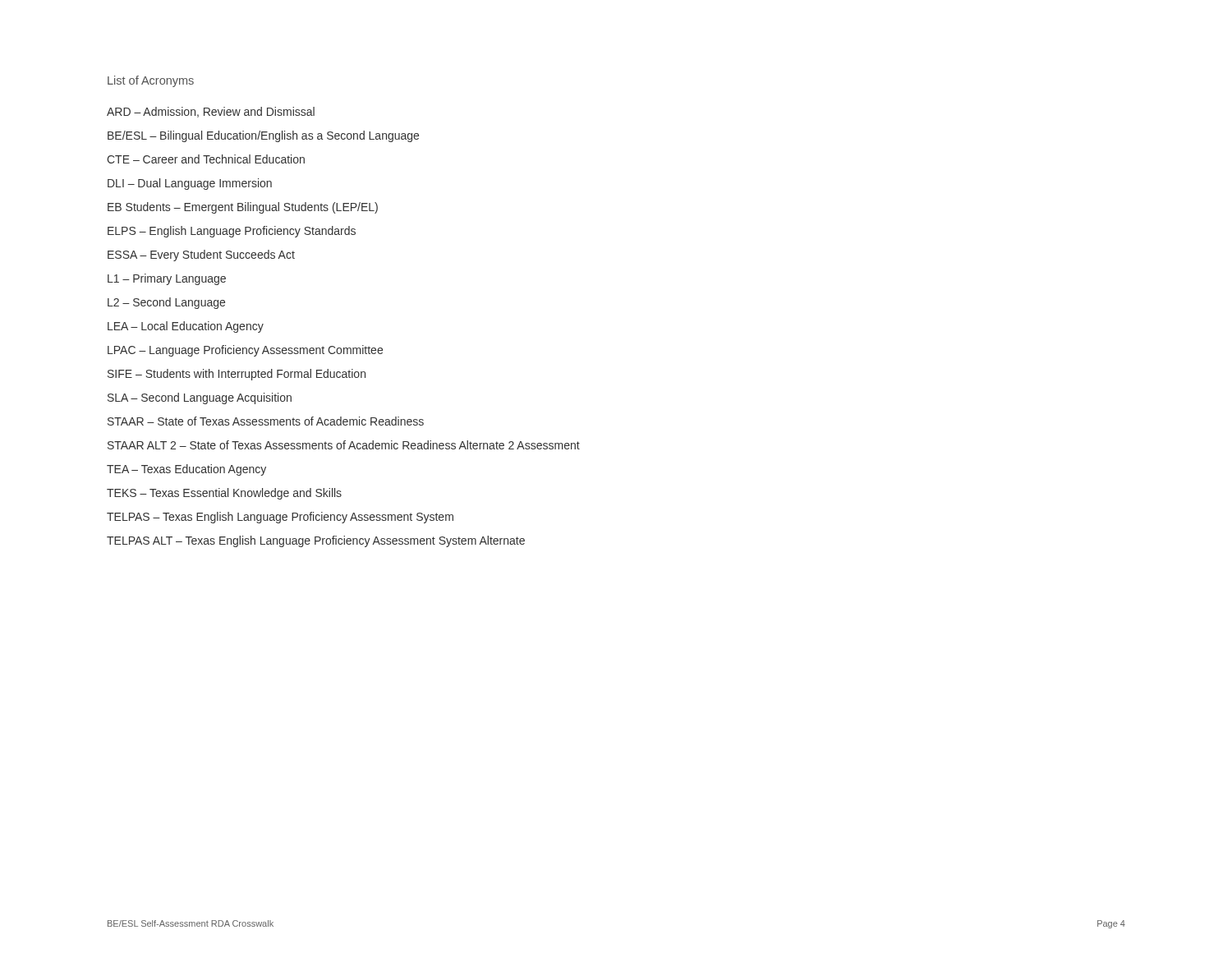Point to the block beginning "STAAR – State of Texas Assessments of"
This screenshot has height=953, width=1232.
coord(265,421)
